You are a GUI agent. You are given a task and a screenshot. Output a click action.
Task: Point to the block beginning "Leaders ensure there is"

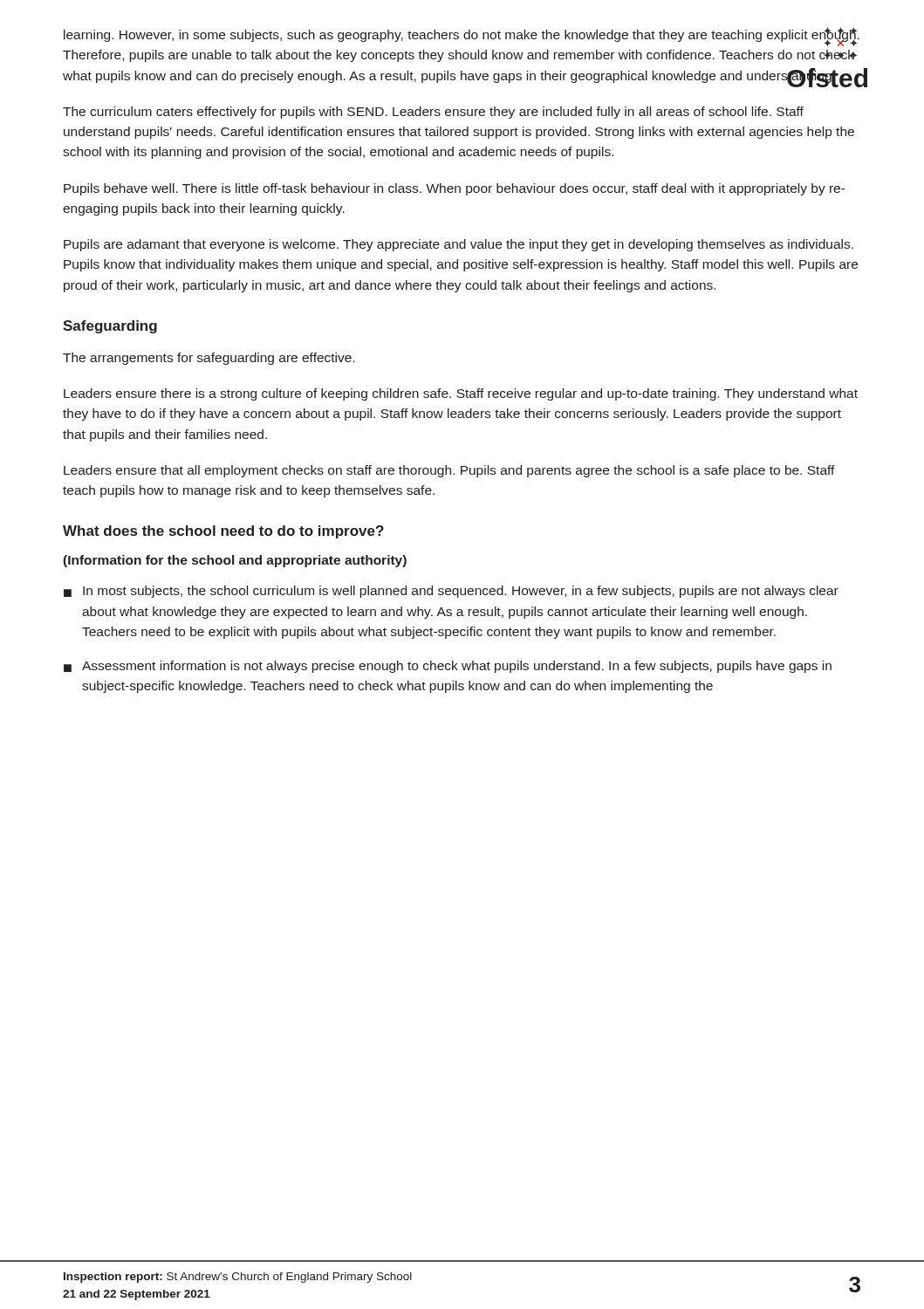(462, 414)
